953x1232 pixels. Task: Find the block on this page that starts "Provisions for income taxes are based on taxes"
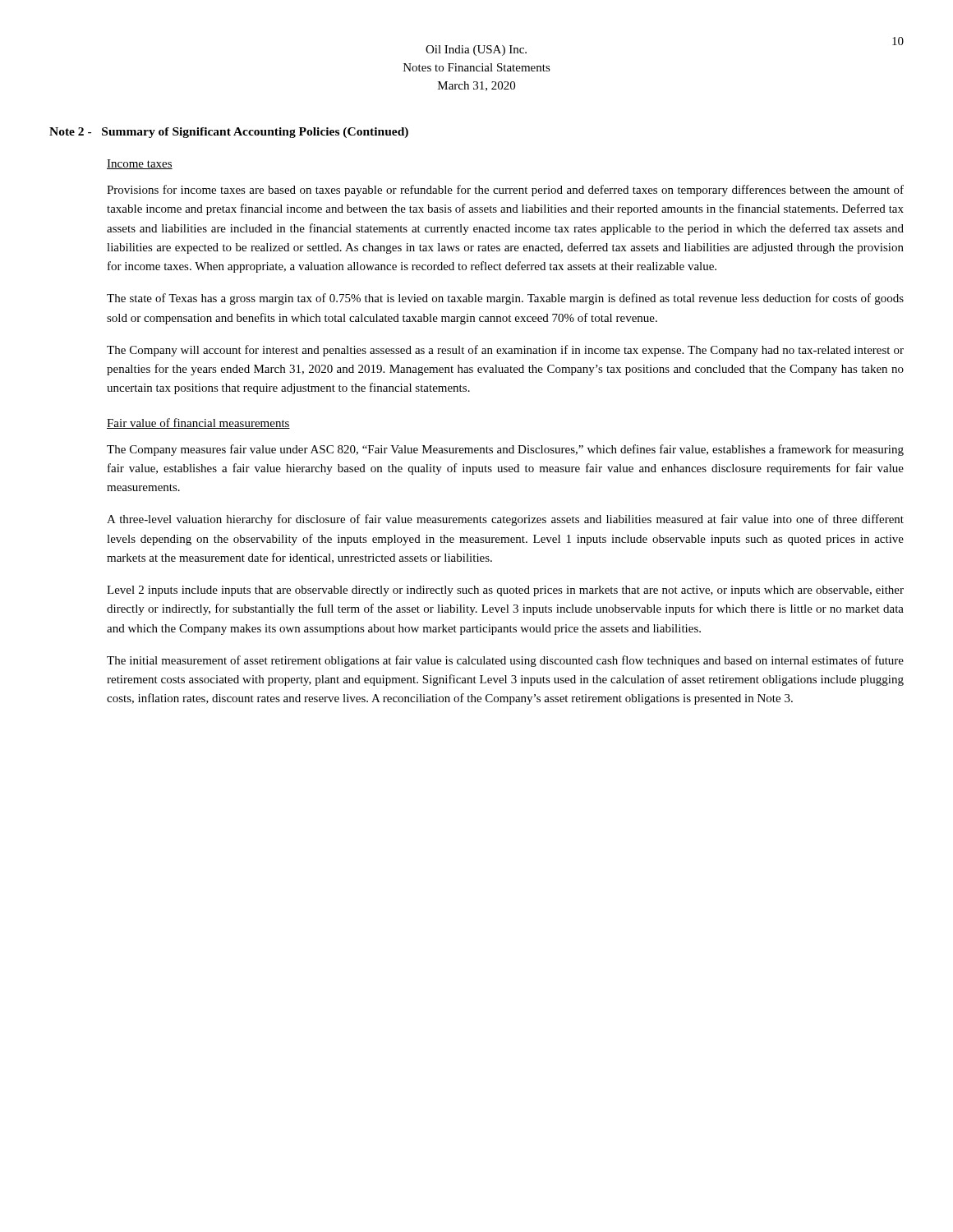click(505, 228)
